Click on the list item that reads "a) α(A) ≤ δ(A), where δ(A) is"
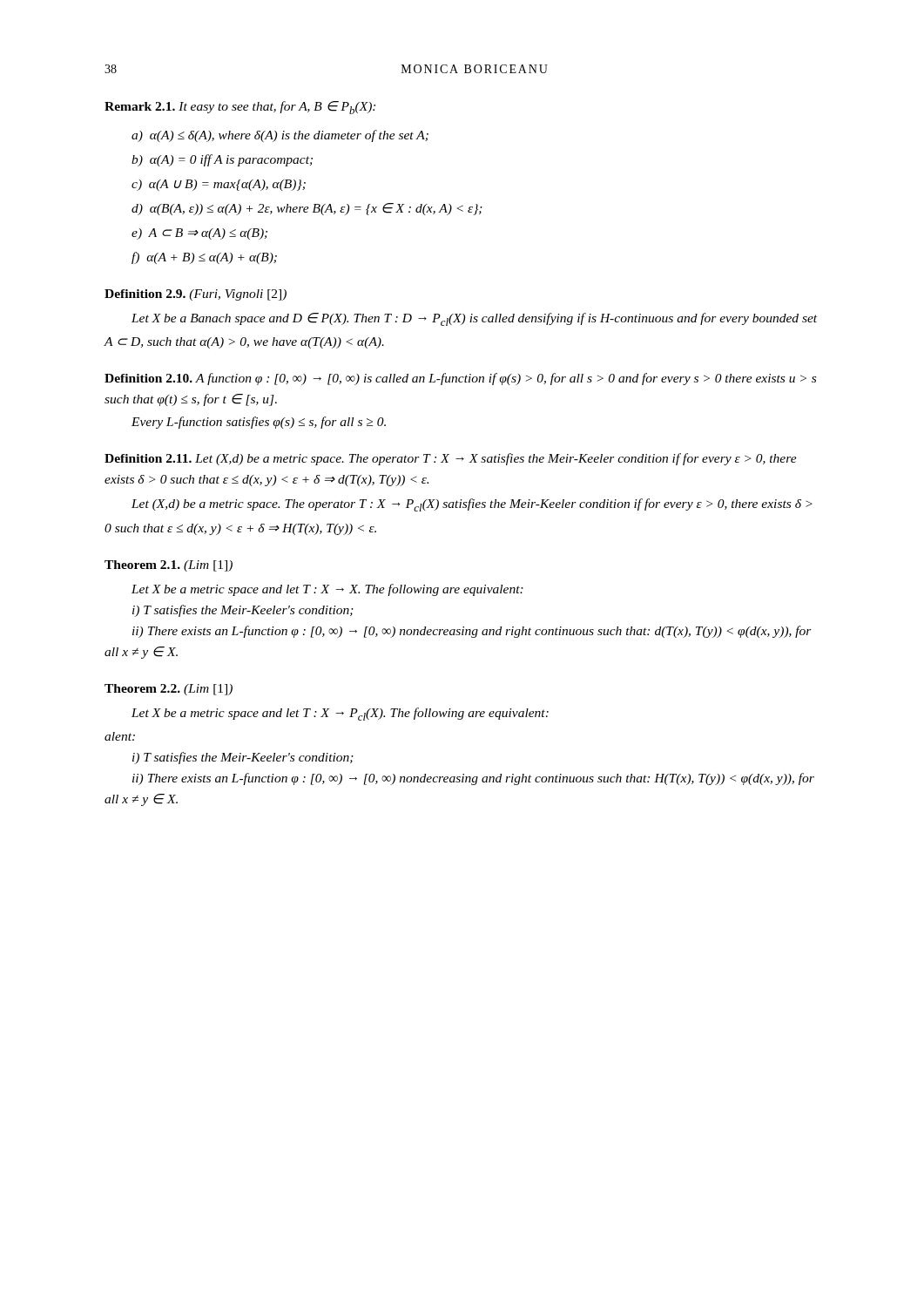The image size is (924, 1307). click(280, 136)
